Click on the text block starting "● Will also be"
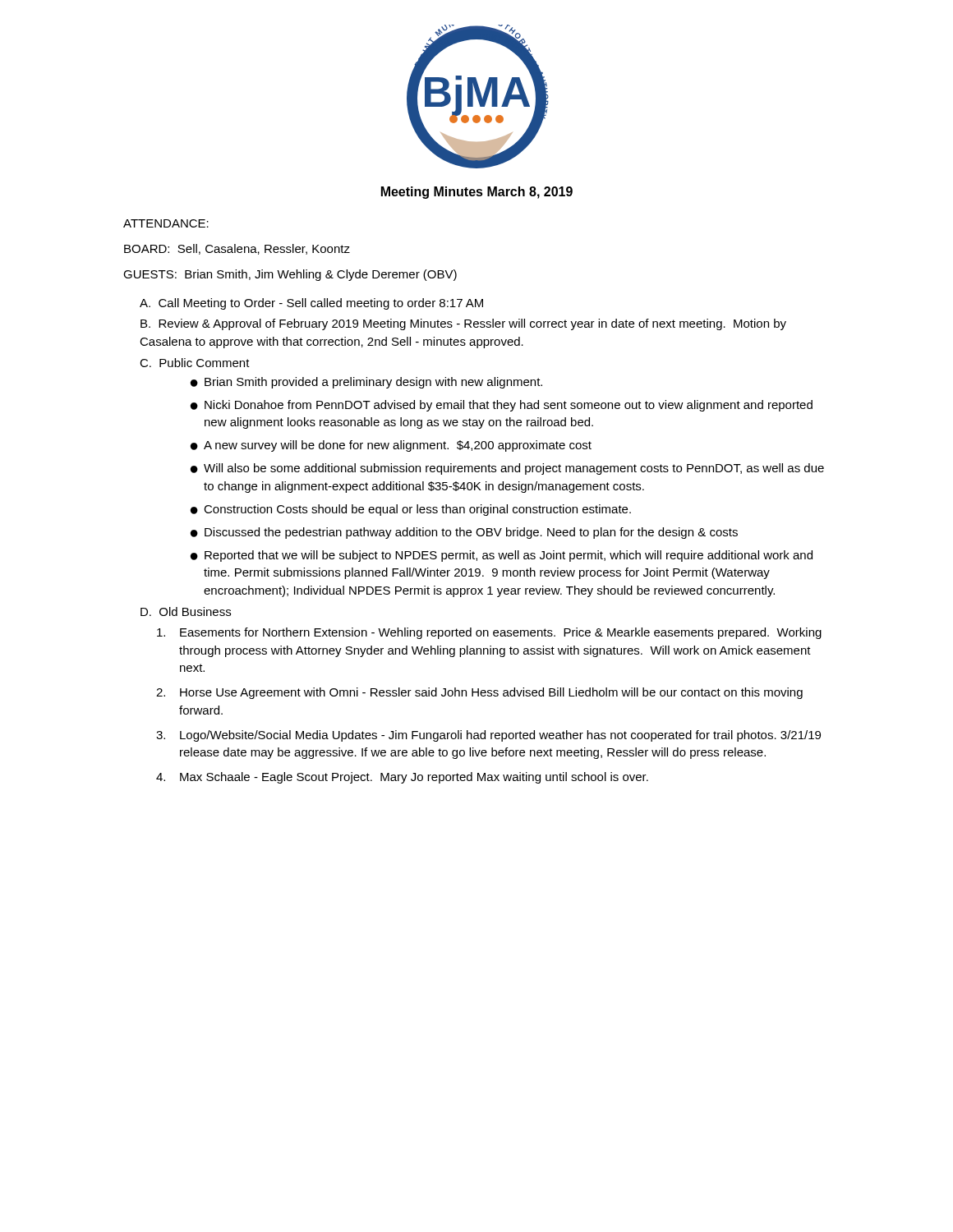 [509, 477]
